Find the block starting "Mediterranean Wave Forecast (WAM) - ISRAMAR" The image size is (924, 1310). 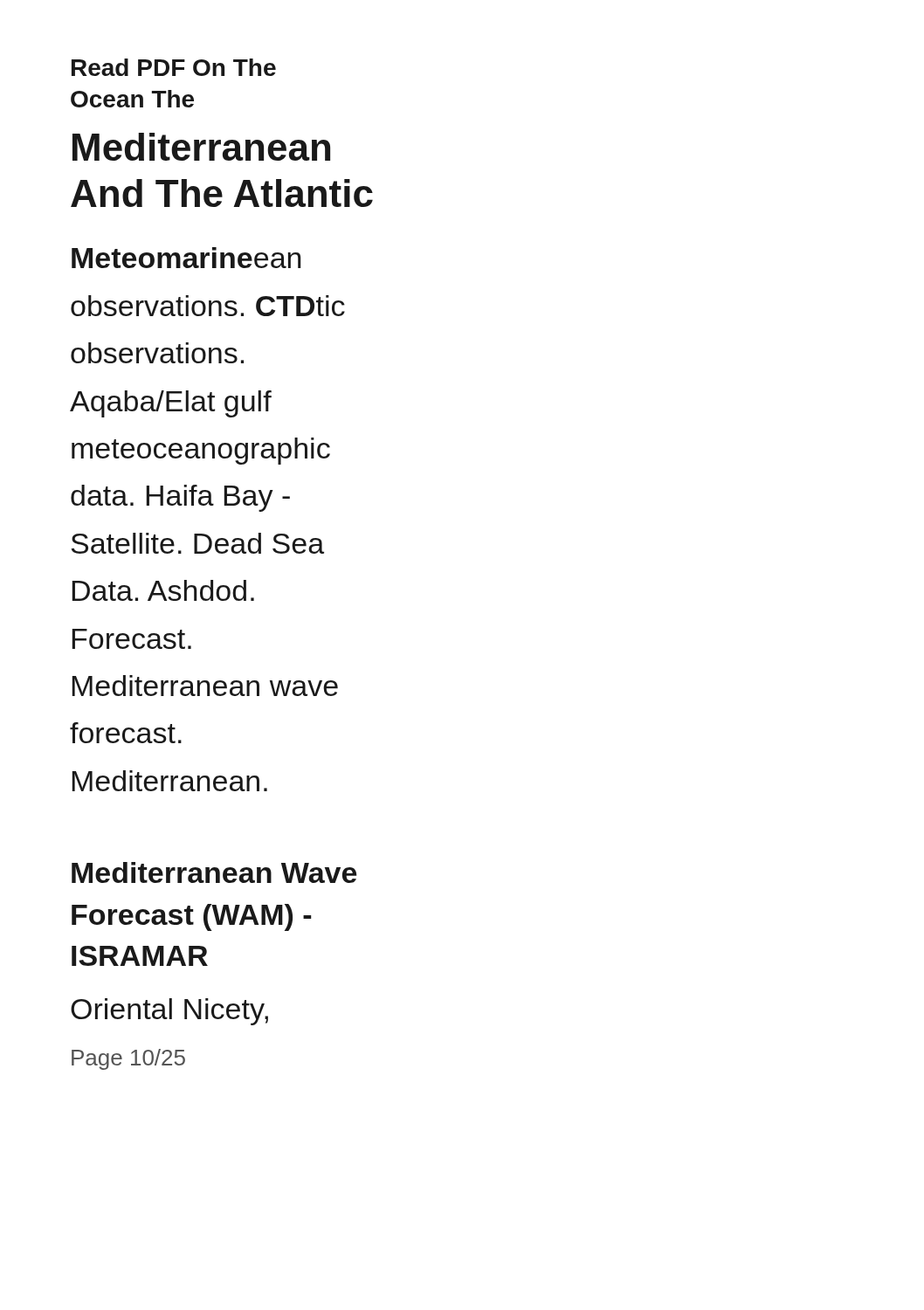click(214, 914)
